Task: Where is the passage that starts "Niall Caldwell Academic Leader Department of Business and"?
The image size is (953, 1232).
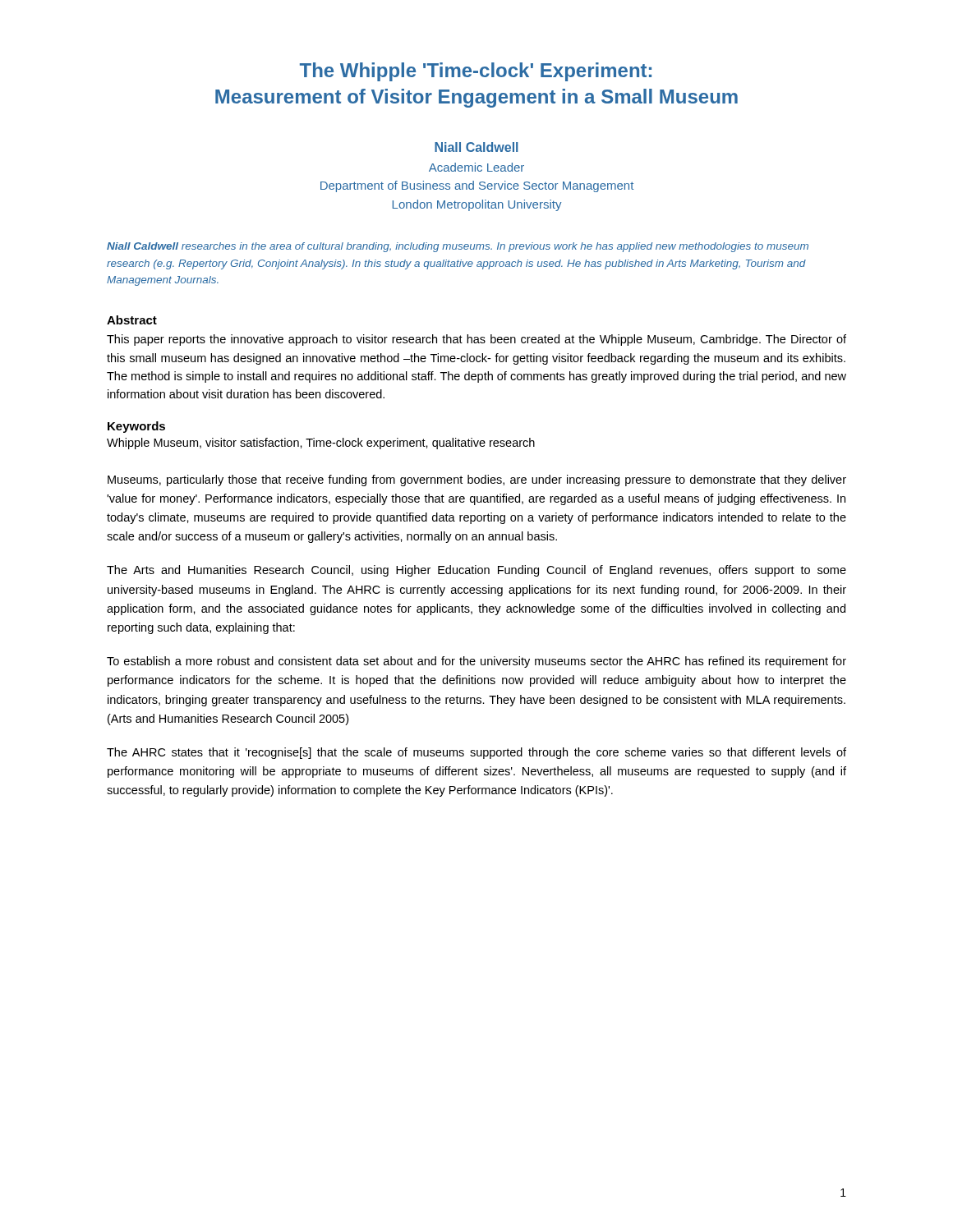Action: tap(476, 177)
